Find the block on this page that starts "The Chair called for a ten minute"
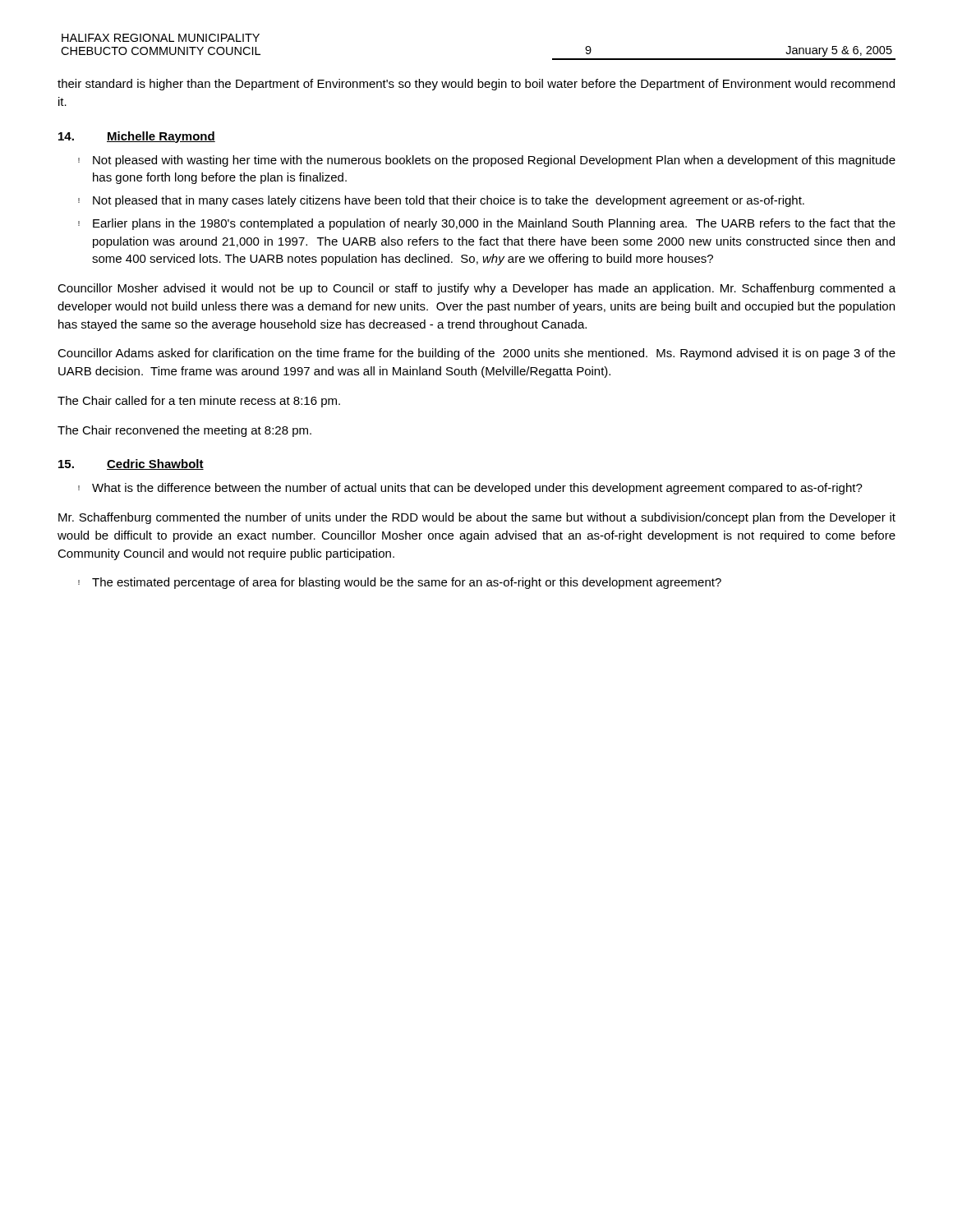953x1232 pixels. [x=199, y=400]
